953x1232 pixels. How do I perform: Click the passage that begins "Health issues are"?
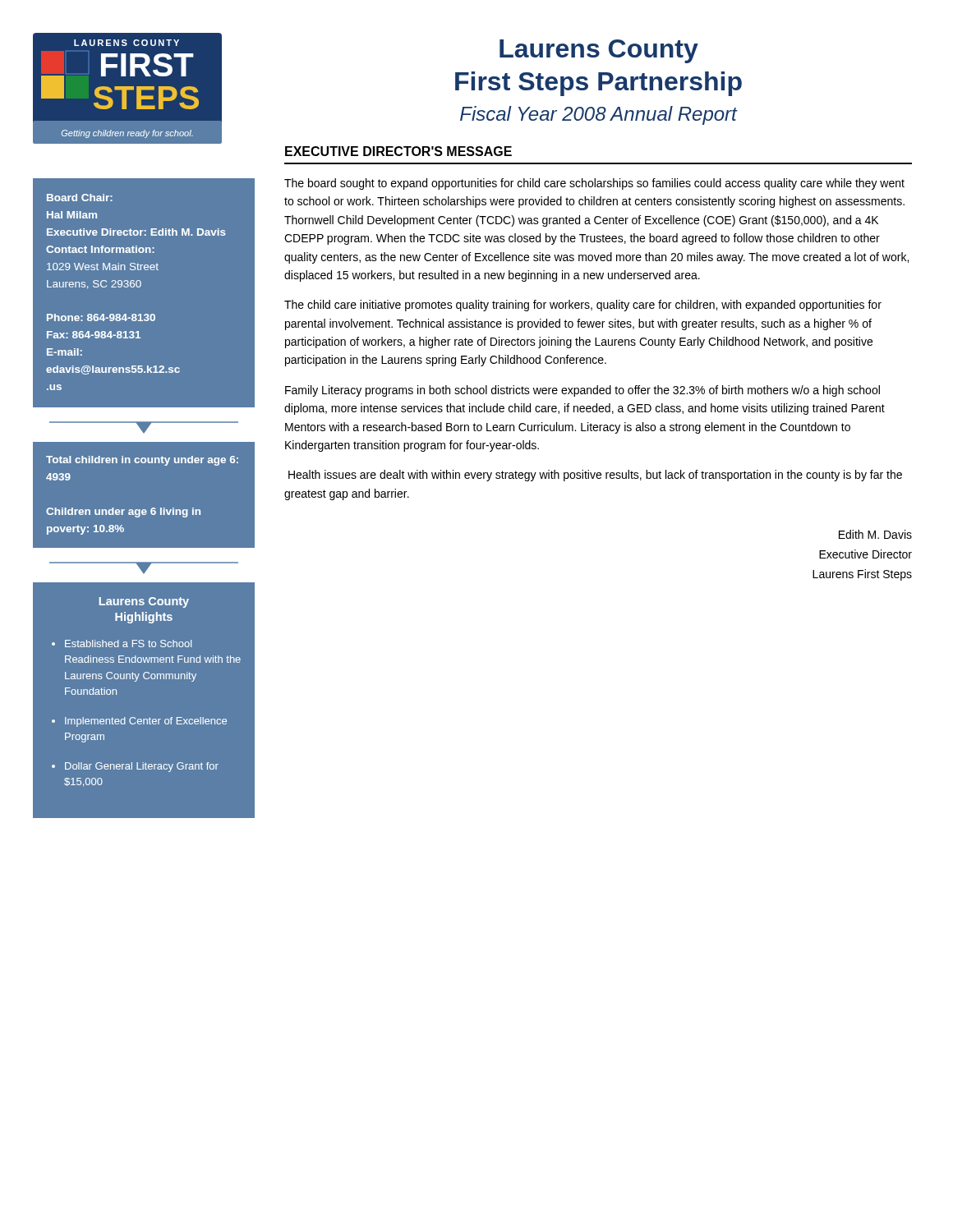(x=593, y=484)
